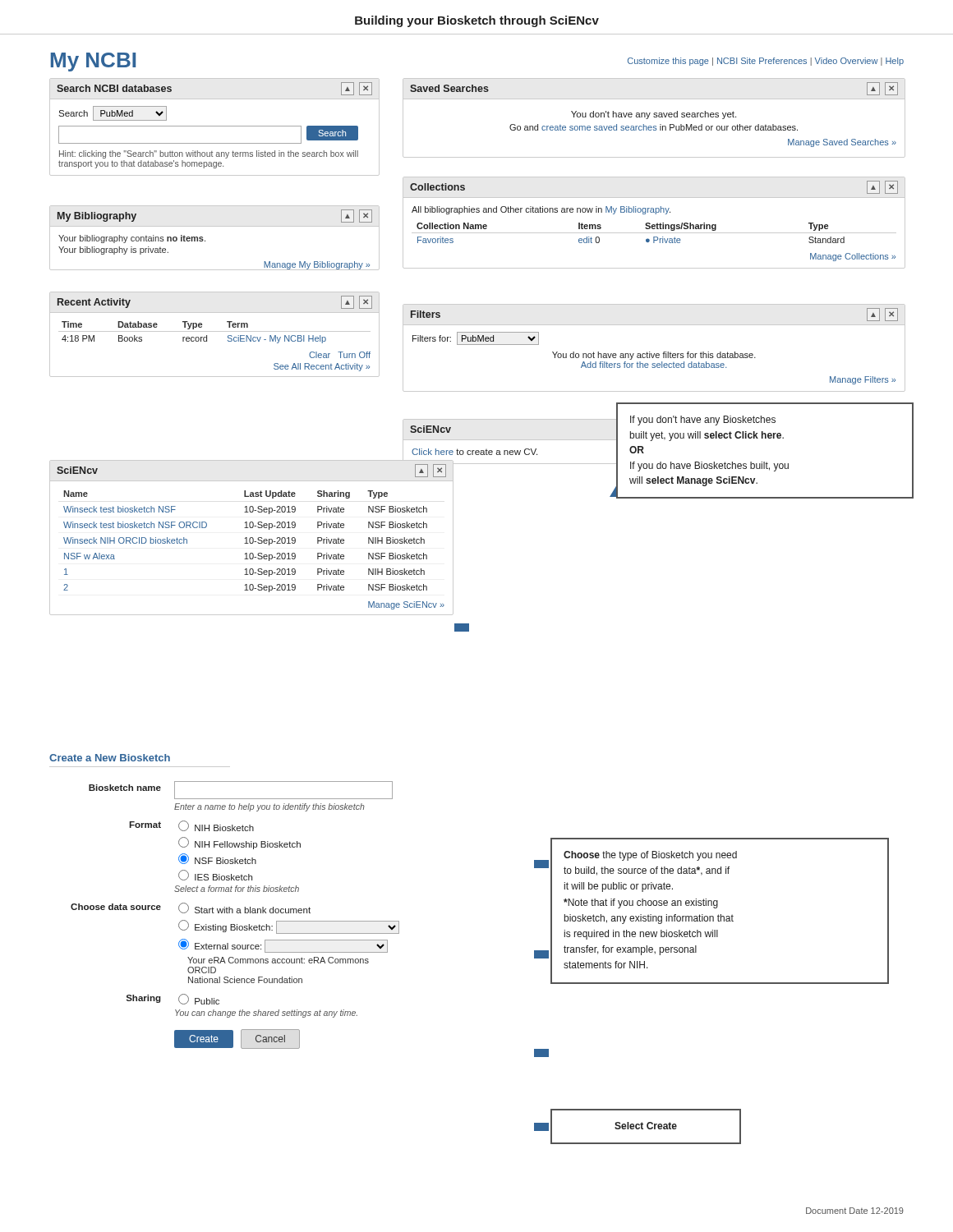Click on the region starting "Filters ▲ ✕ Filters for: PubMed You do"
The width and height of the screenshot is (953, 1232).
click(654, 348)
